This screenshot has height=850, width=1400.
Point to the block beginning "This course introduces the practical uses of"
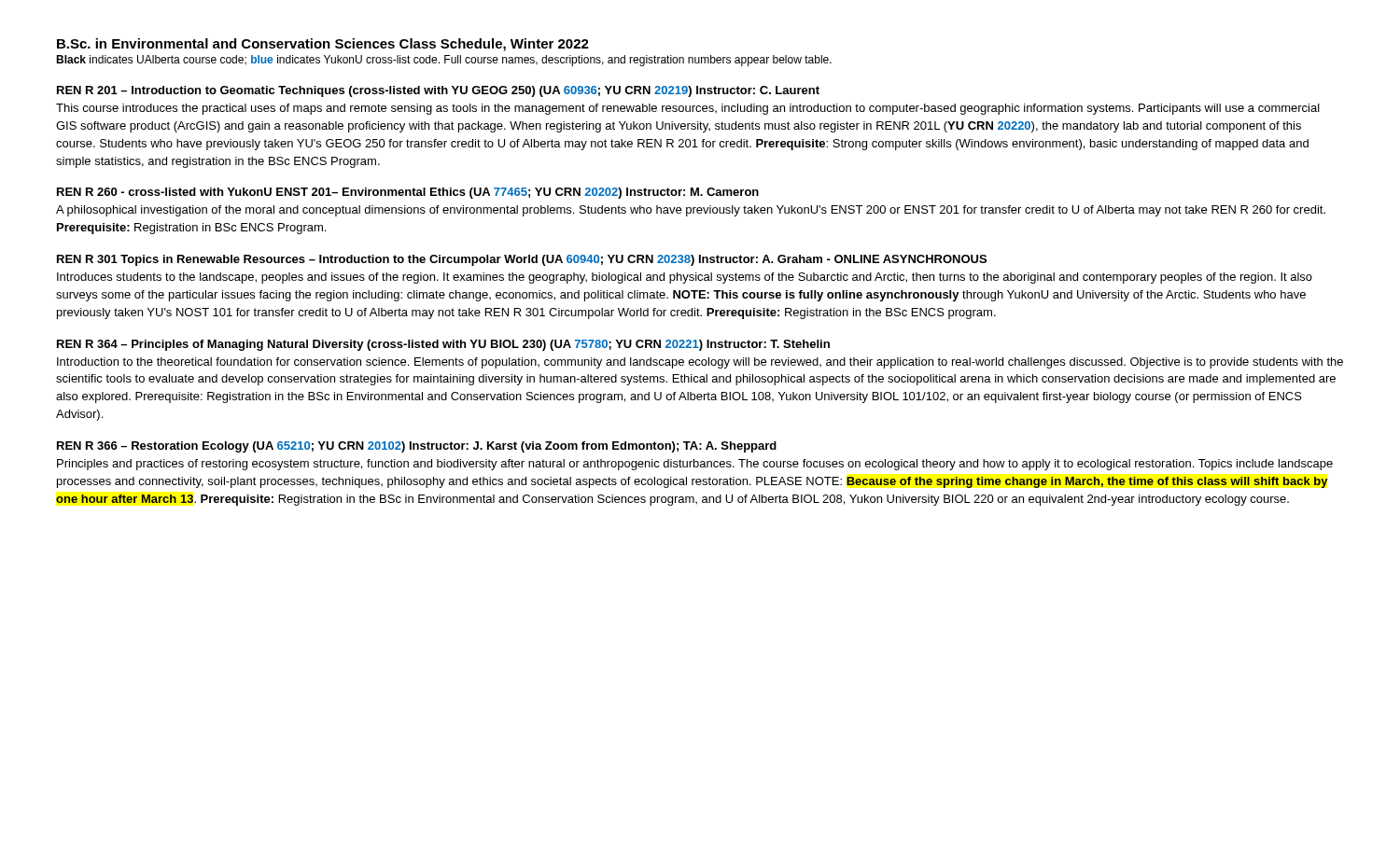coord(688,134)
